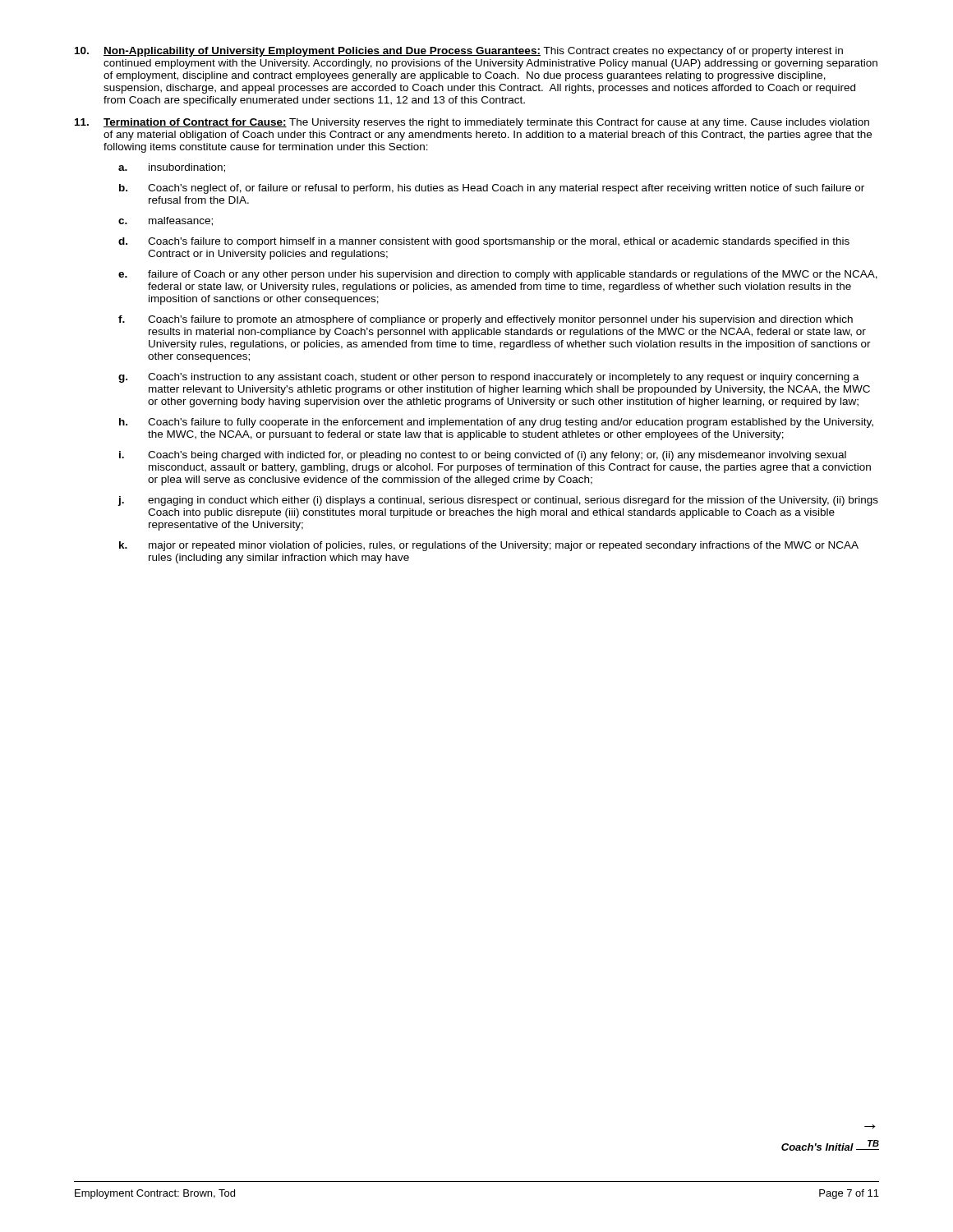Click on the list item that says "c. malfeasance;"

(x=166, y=221)
